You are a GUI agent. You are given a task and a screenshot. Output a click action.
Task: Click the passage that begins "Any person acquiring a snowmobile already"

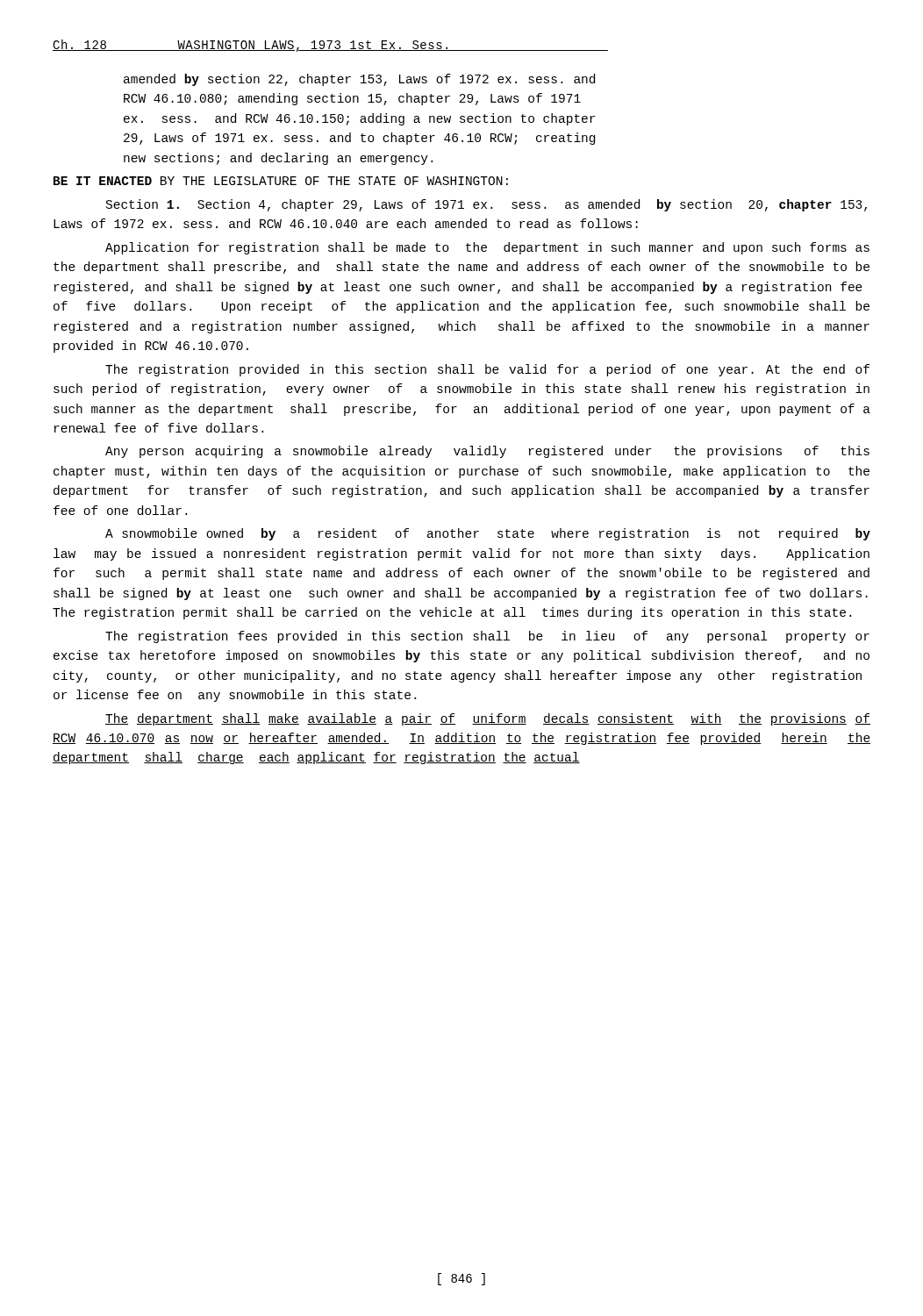click(462, 482)
